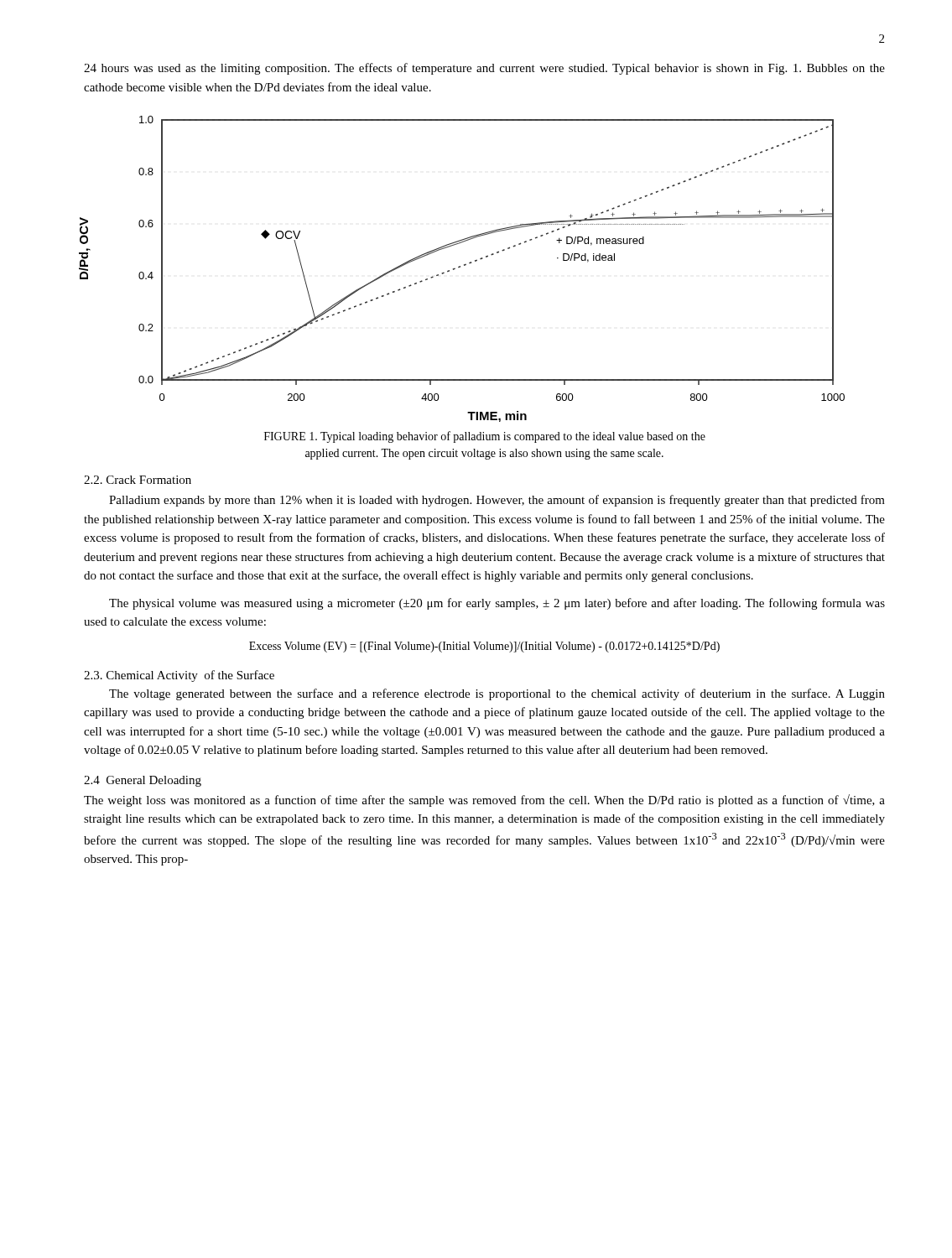Viewport: 952px width, 1258px height.
Task: Locate the section header that says "2.2. Crack Formation"
Action: (x=138, y=480)
